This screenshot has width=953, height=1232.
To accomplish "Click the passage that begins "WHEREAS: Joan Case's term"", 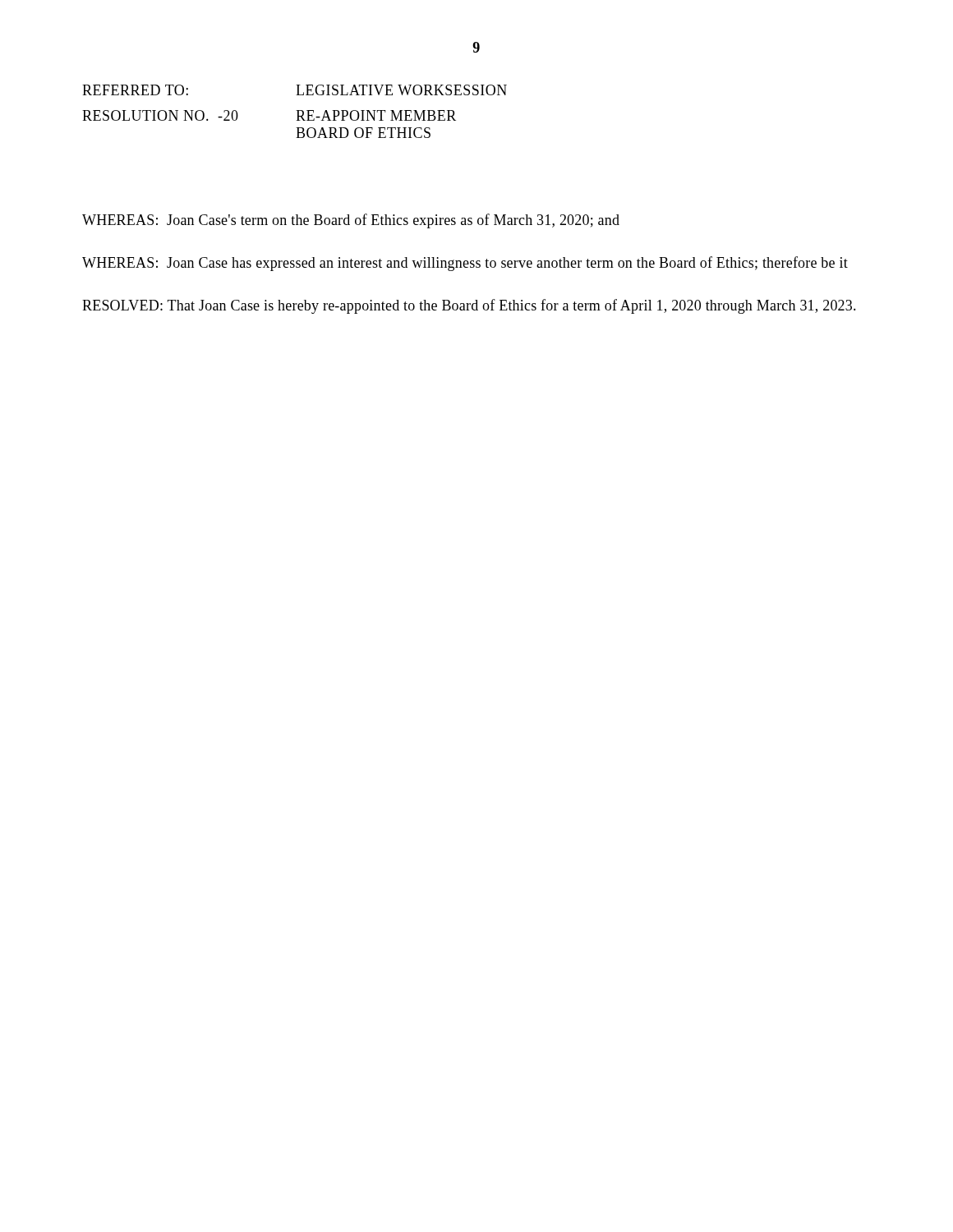I will pos(351,220).
